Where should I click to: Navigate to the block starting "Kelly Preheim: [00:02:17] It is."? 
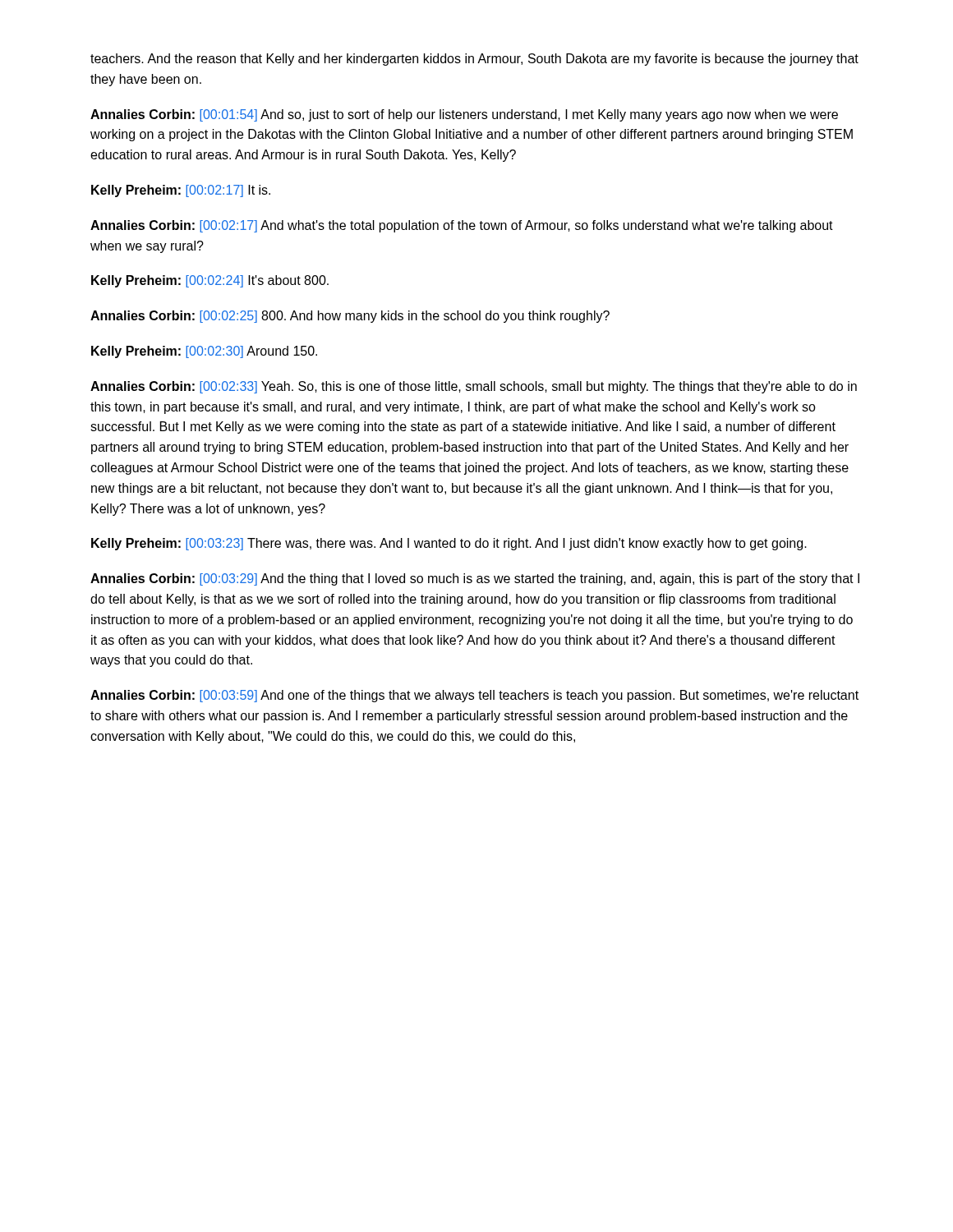coord(181,190)
